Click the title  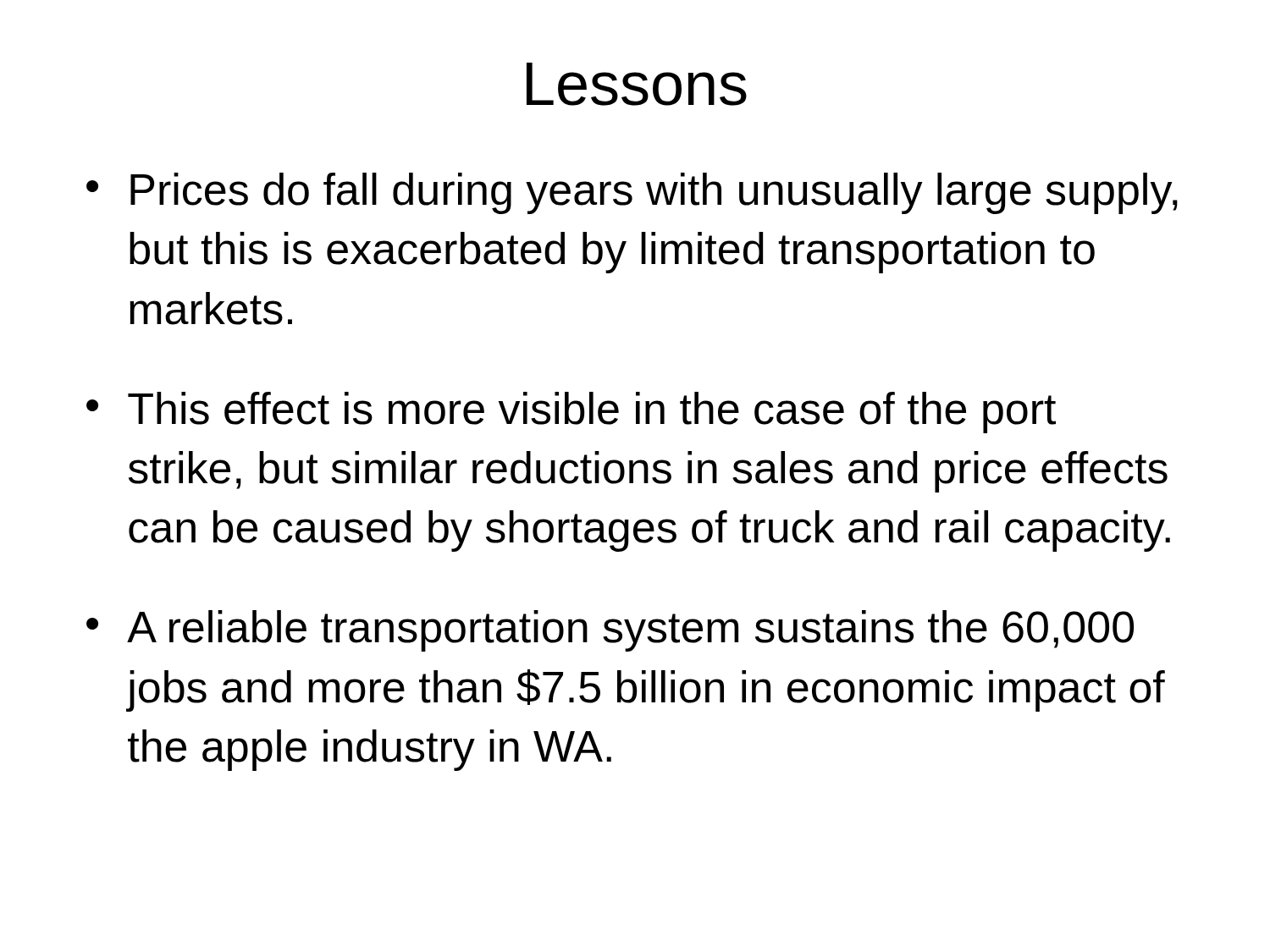pyautogui.click(x=635, y=84)
